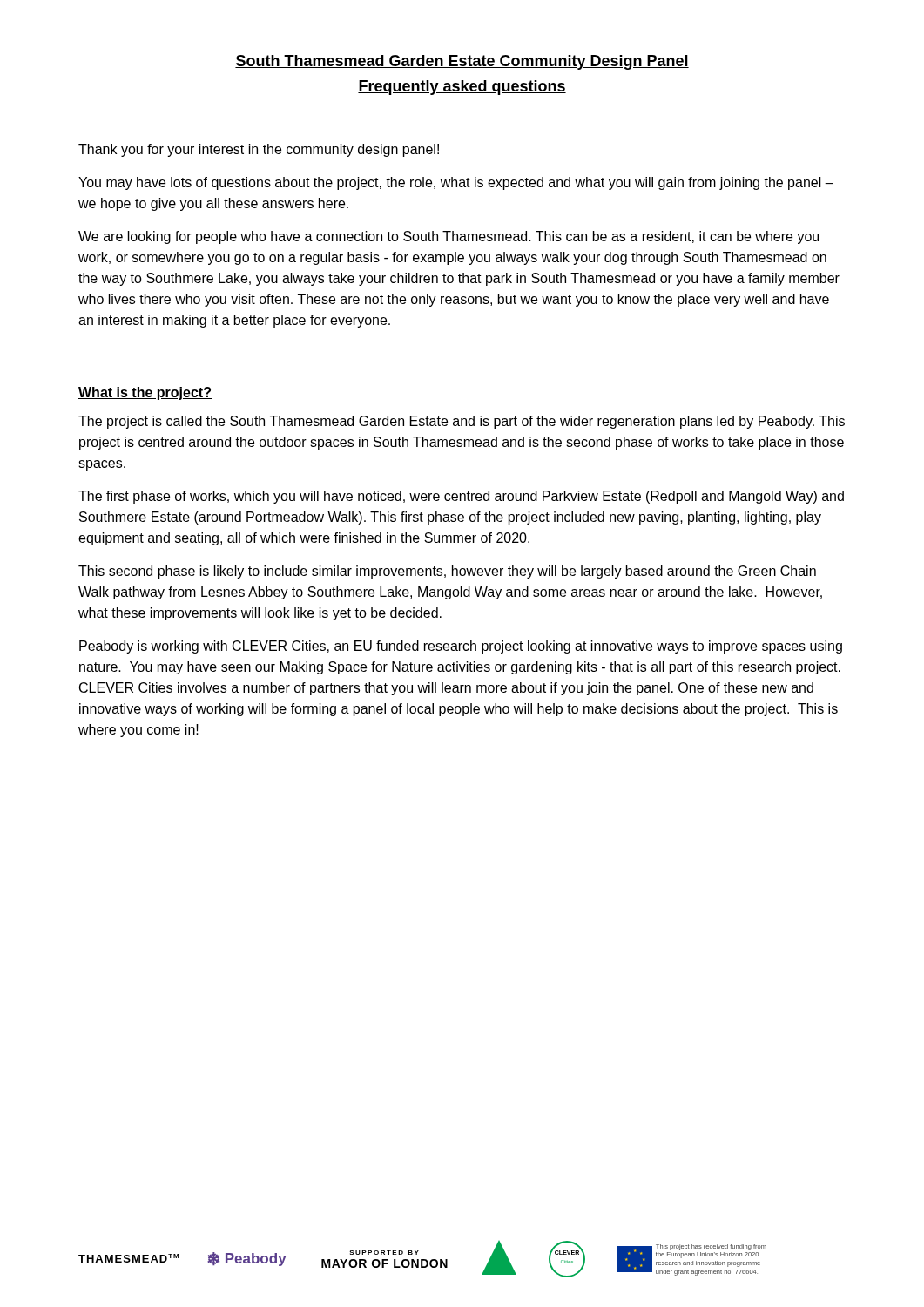Image resolution: width=924 pixels, height=1307 pixels.
Task: Find the title that says "South Thamesmead Garden Estate Community Design"
Action: tap(462, 61)
